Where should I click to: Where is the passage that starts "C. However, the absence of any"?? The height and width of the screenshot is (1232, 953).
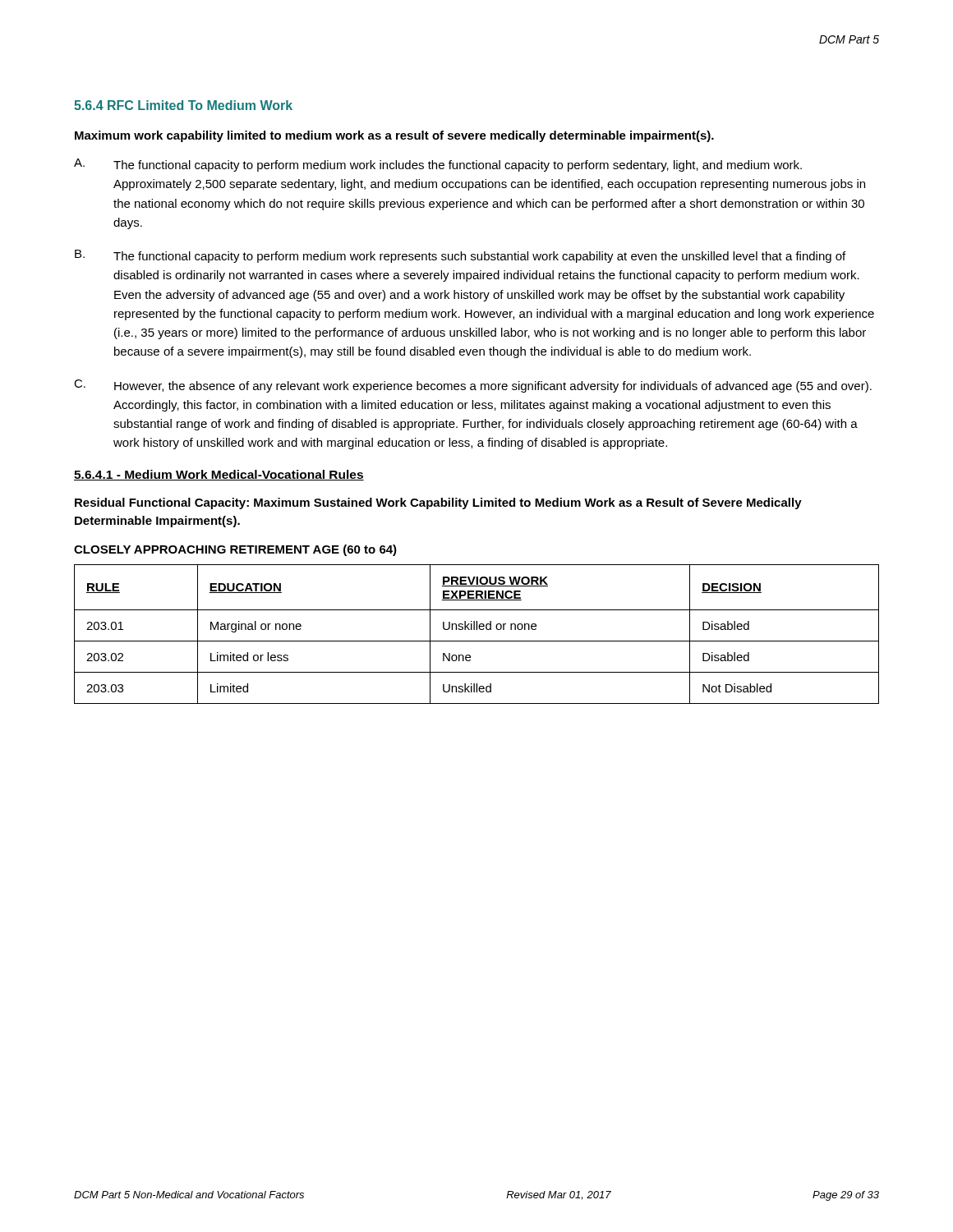pyautogui.click(x=476, y=414)
